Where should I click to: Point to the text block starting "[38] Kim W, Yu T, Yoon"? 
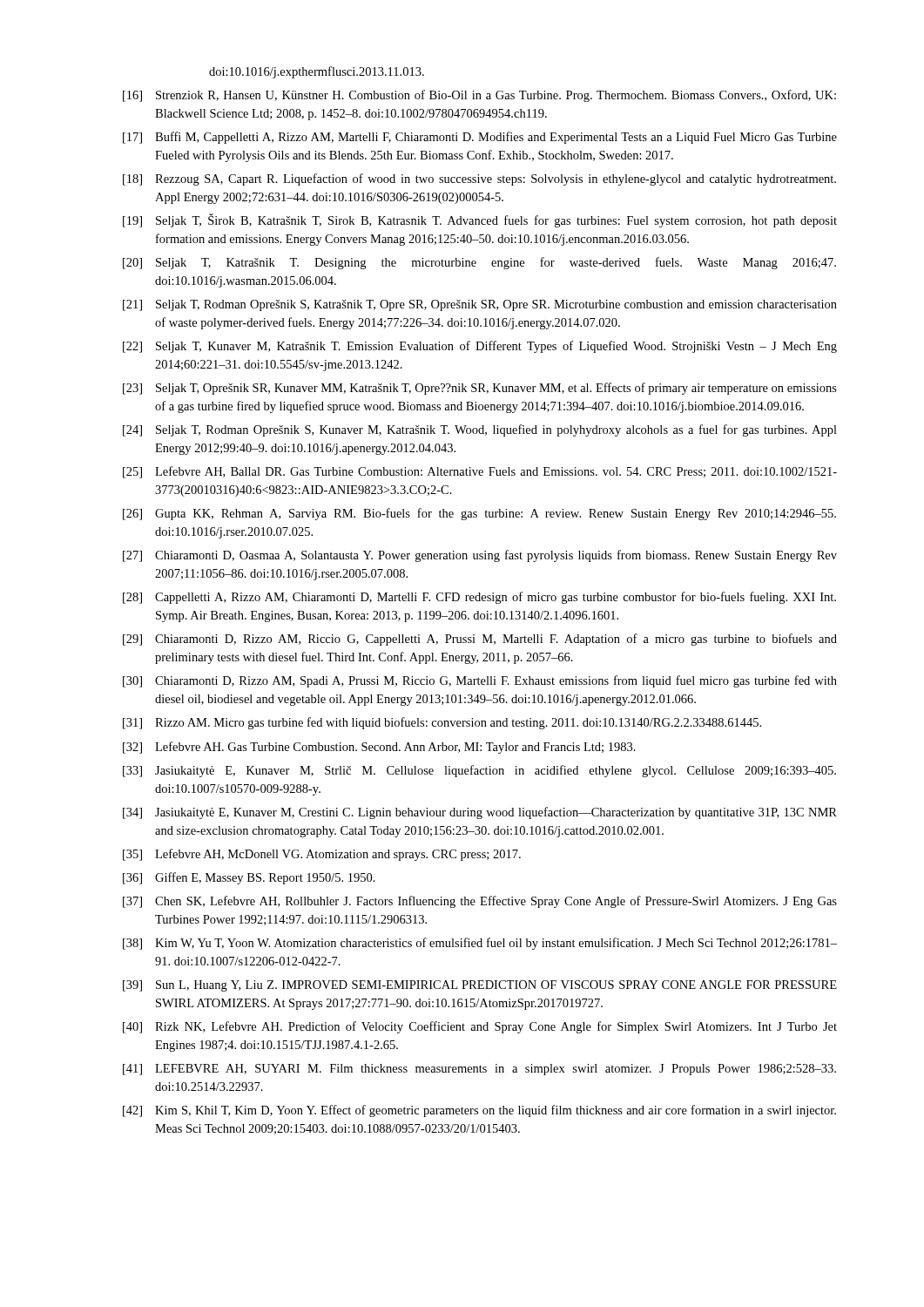(x=479, y=952)
